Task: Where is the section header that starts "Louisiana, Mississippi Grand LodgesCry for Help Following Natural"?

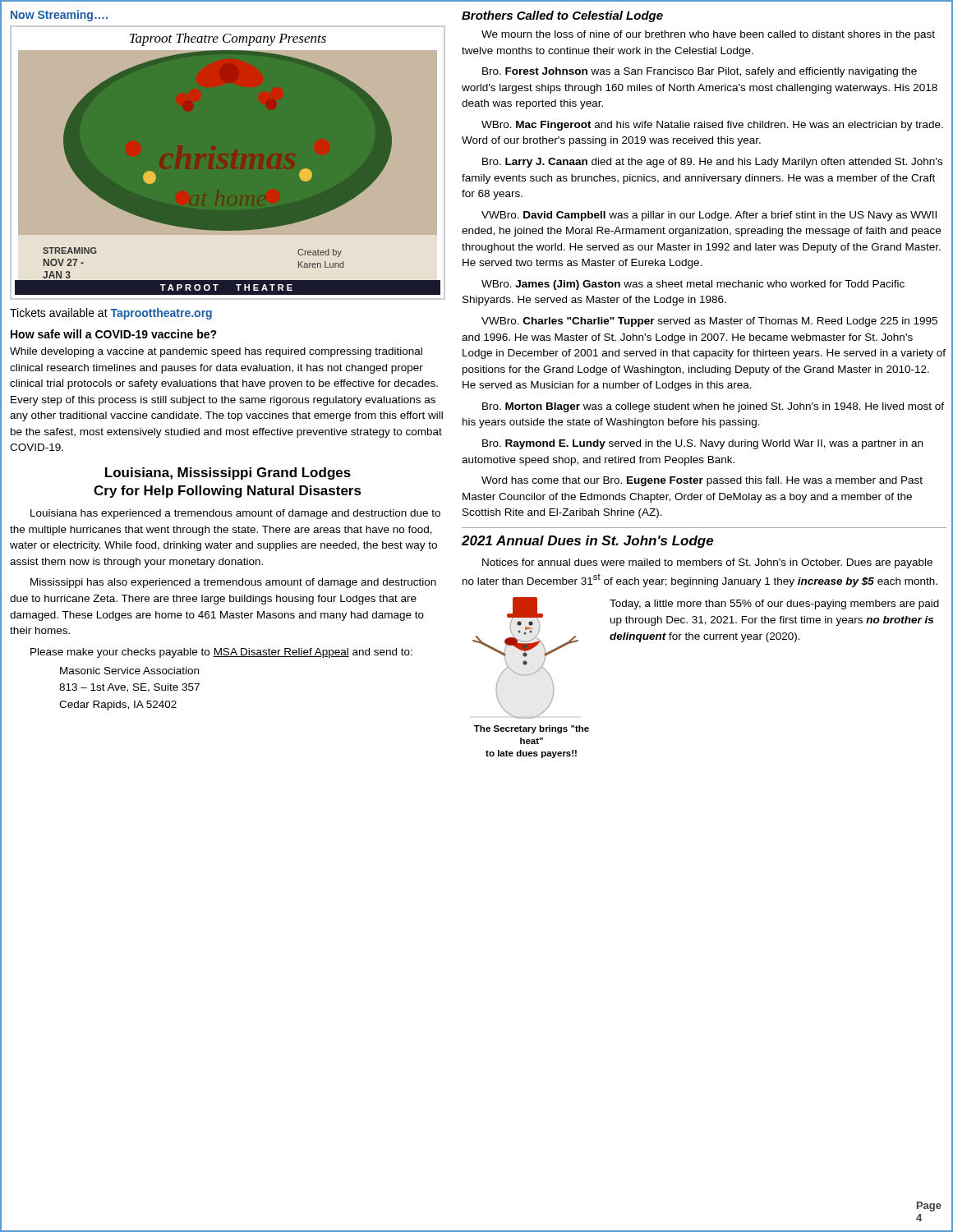Action: [228, 482]
